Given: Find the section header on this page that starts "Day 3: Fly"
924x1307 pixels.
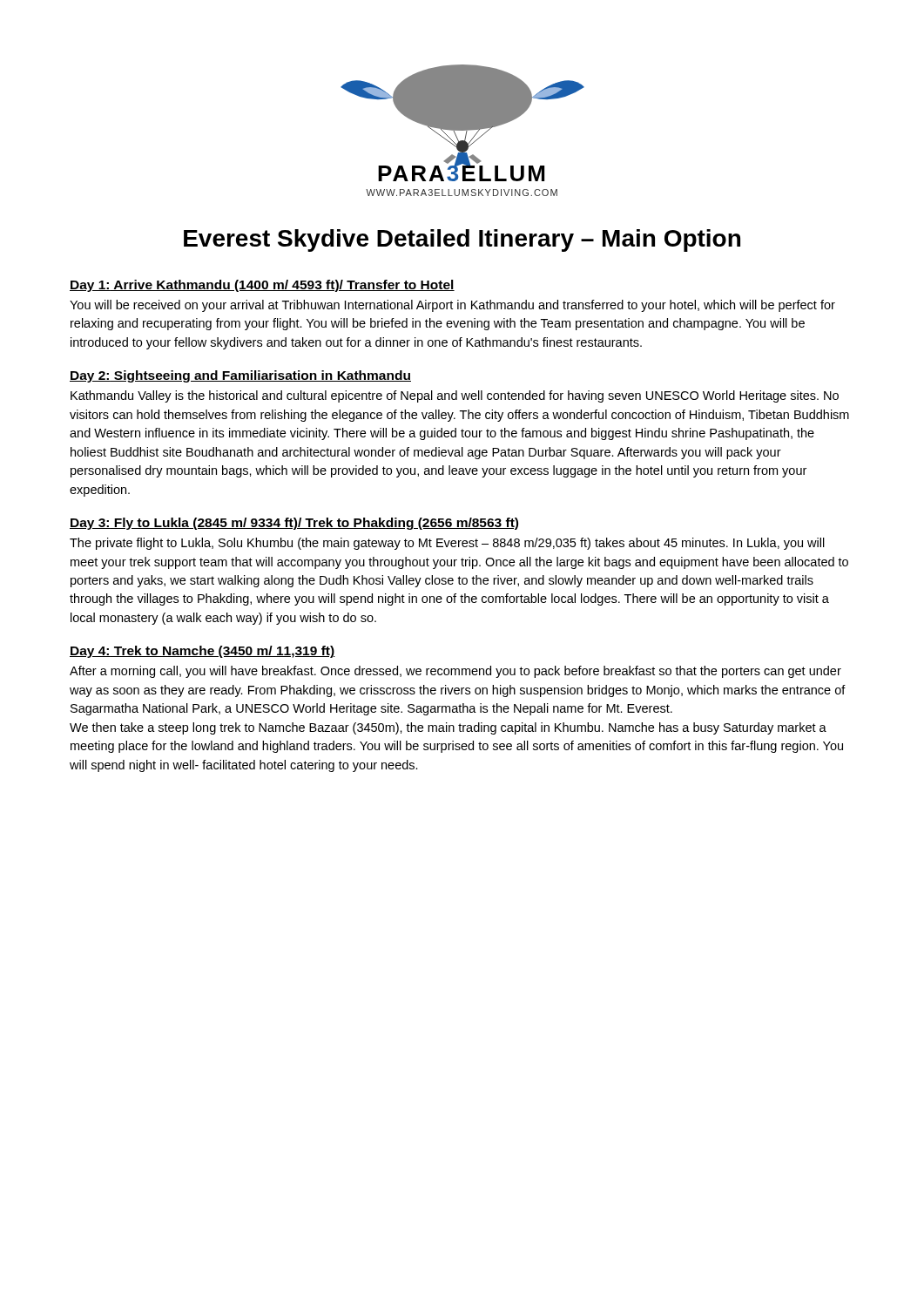Looking at the screenshot, I should click(294, 522).
